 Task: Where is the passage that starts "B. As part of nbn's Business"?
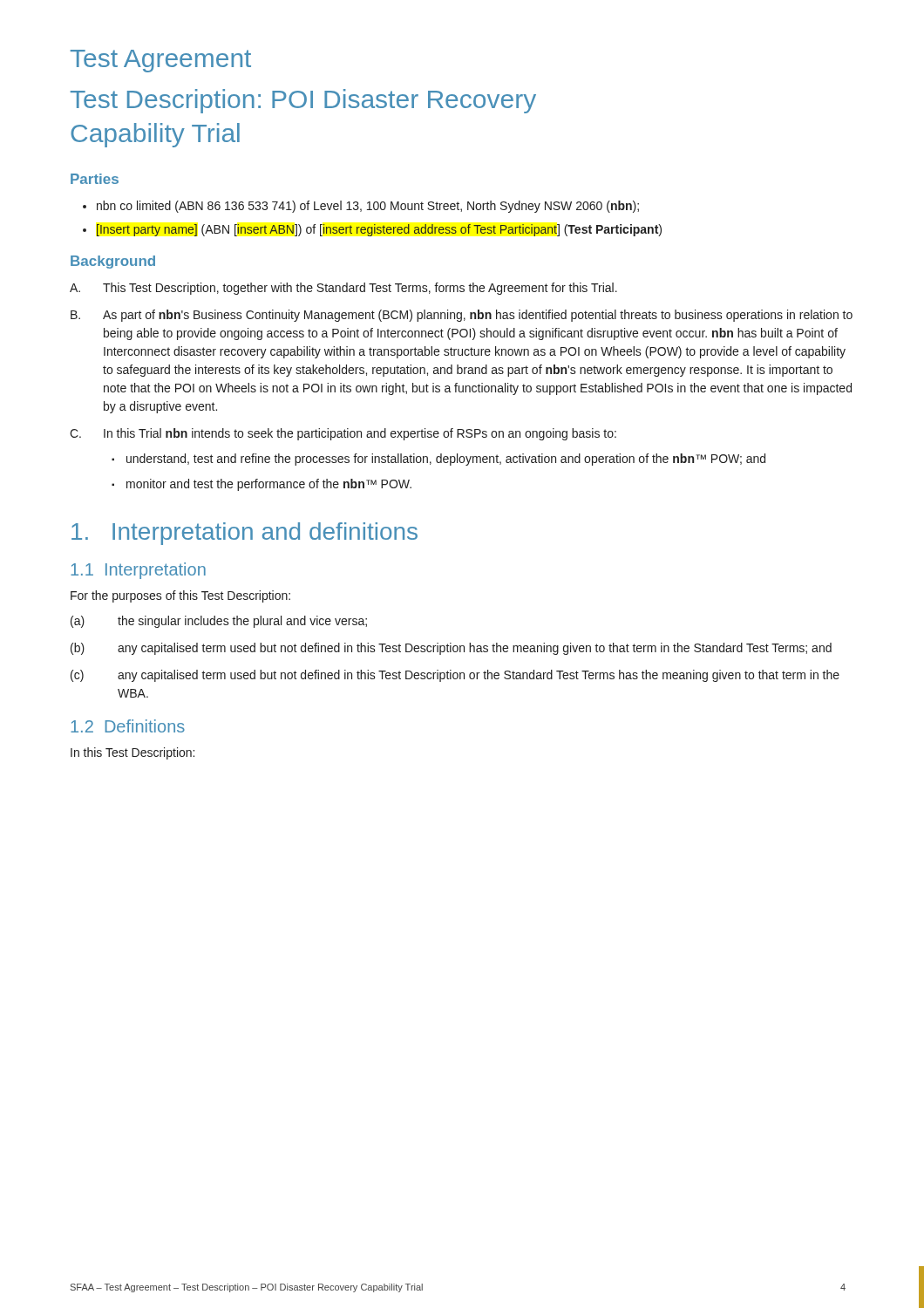click(462, 361)
